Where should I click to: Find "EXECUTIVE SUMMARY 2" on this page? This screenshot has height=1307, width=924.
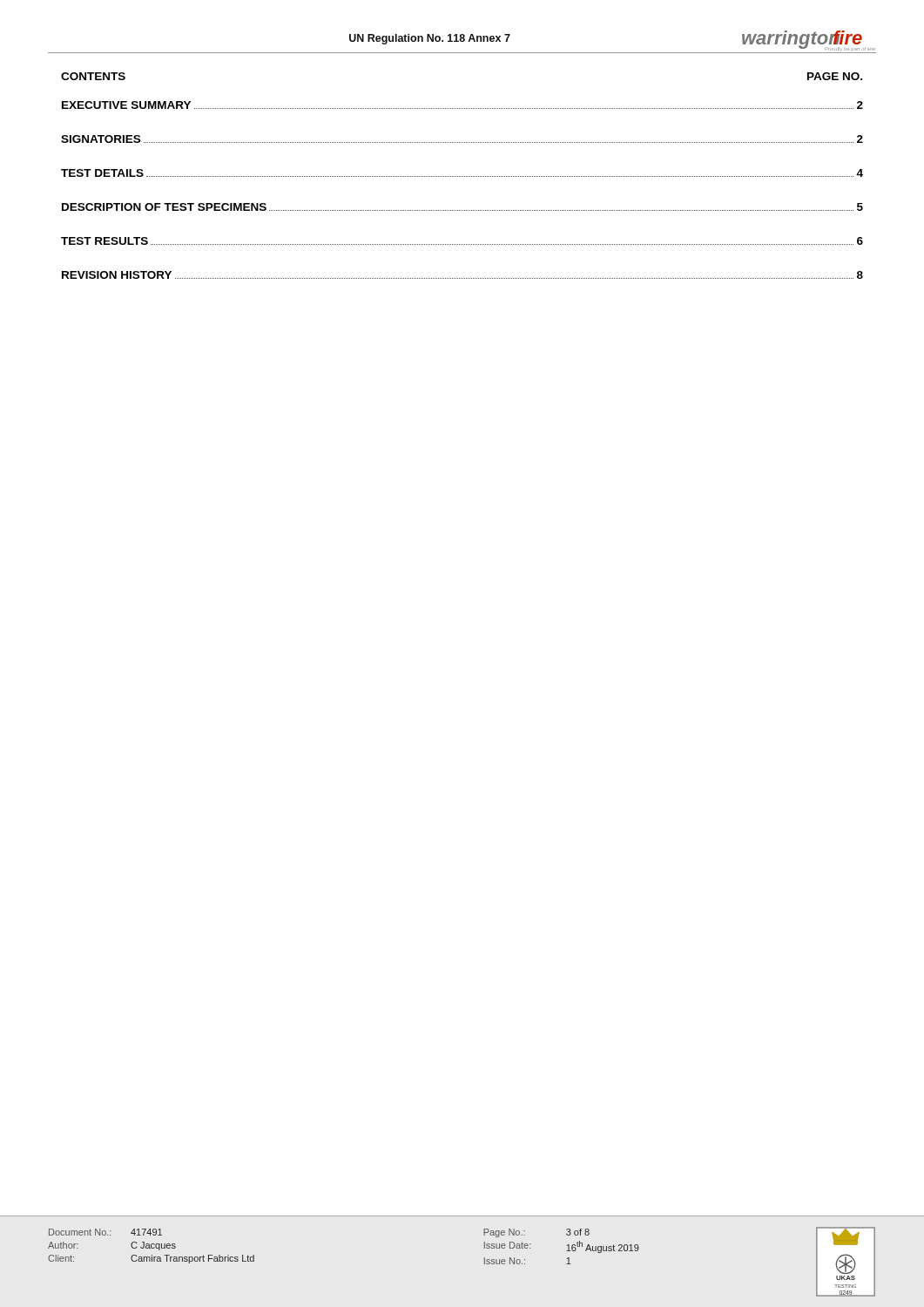(462, 105)
